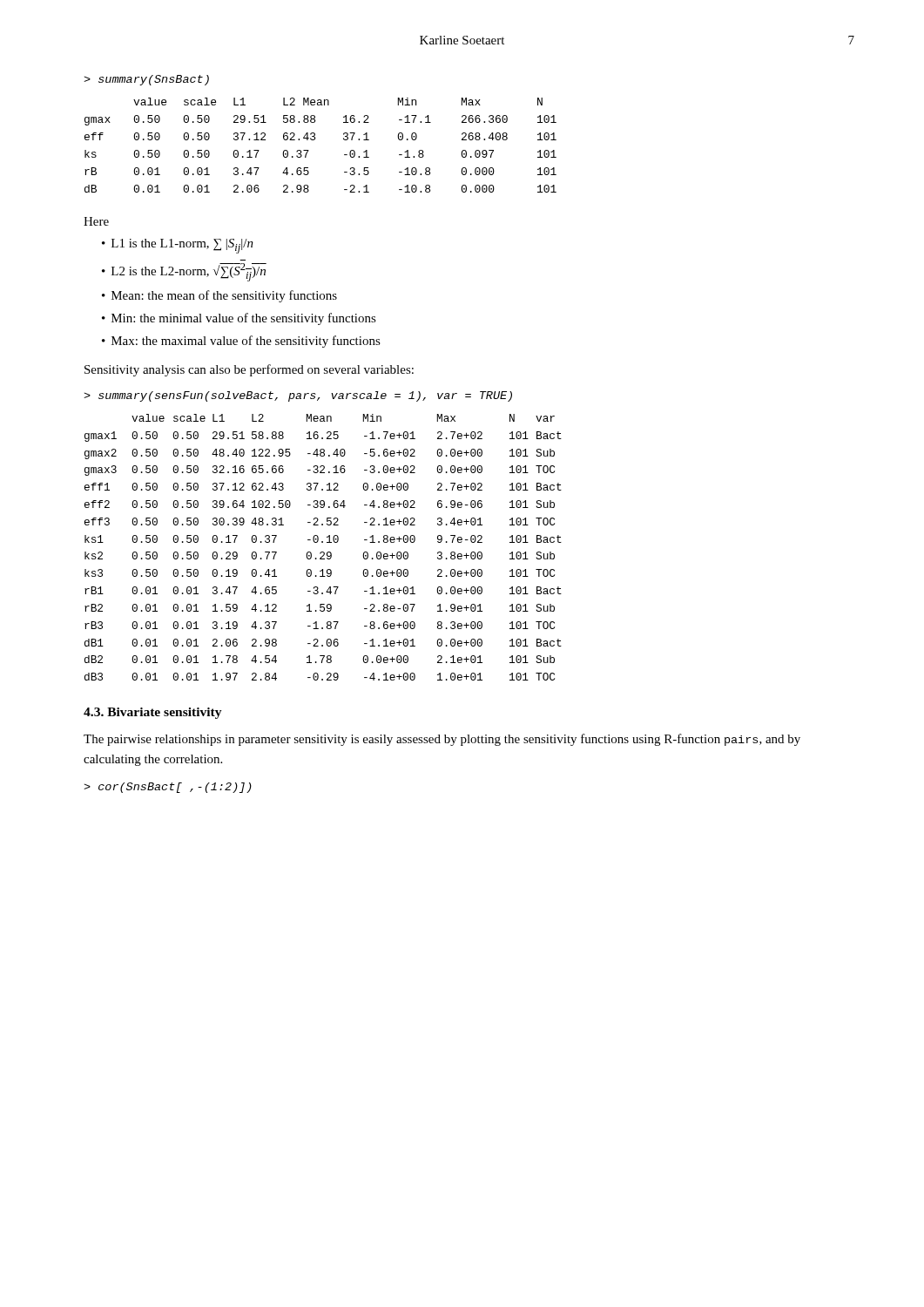This screenshot has height=1307, width=924.
Task: Click on the element starting "> cor(SnsBact[ ,-(1:2)])"
Action: pos(168,787)
